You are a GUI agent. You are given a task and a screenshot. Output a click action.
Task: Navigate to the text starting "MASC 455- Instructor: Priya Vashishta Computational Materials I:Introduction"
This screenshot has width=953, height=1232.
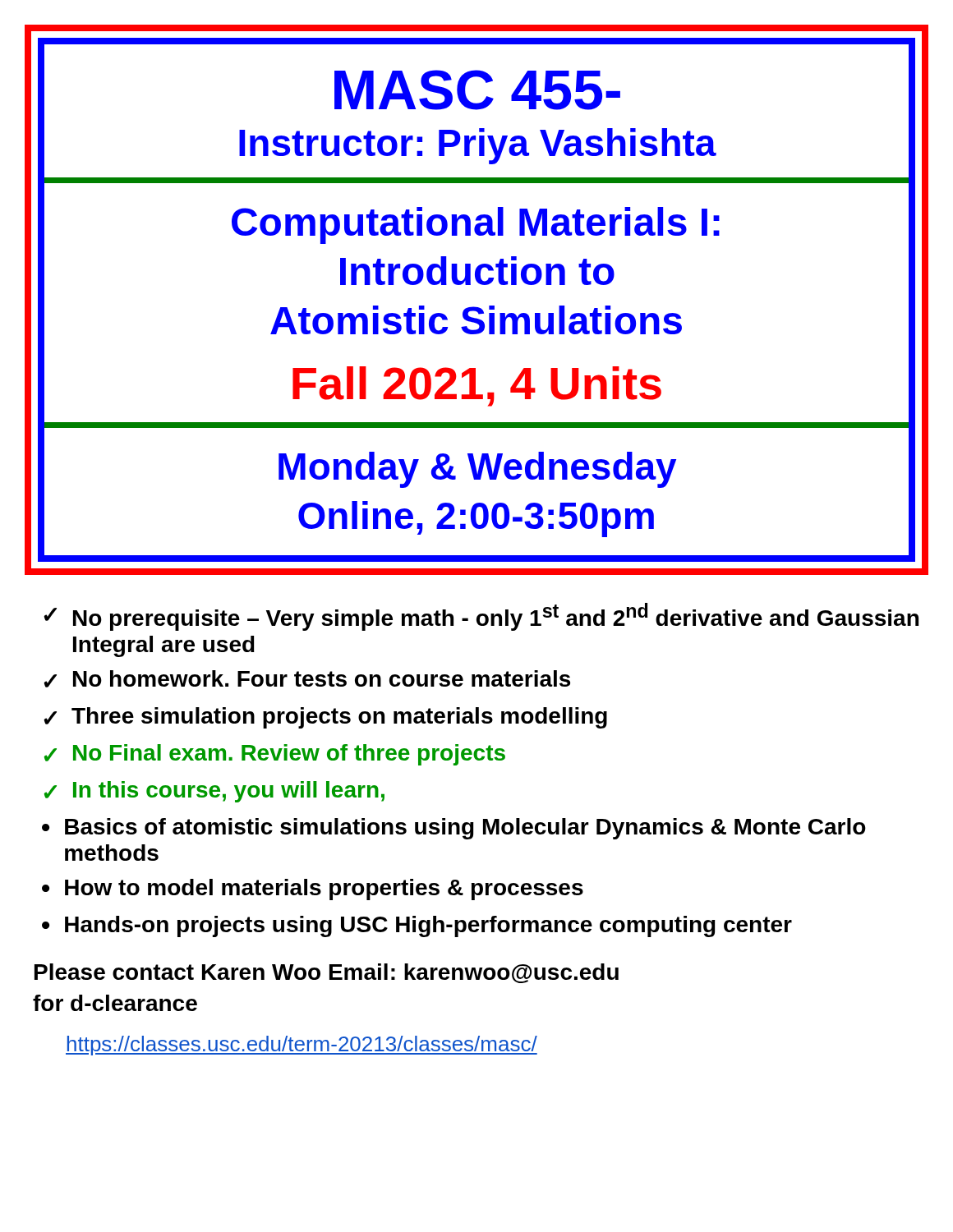point(476,300)
